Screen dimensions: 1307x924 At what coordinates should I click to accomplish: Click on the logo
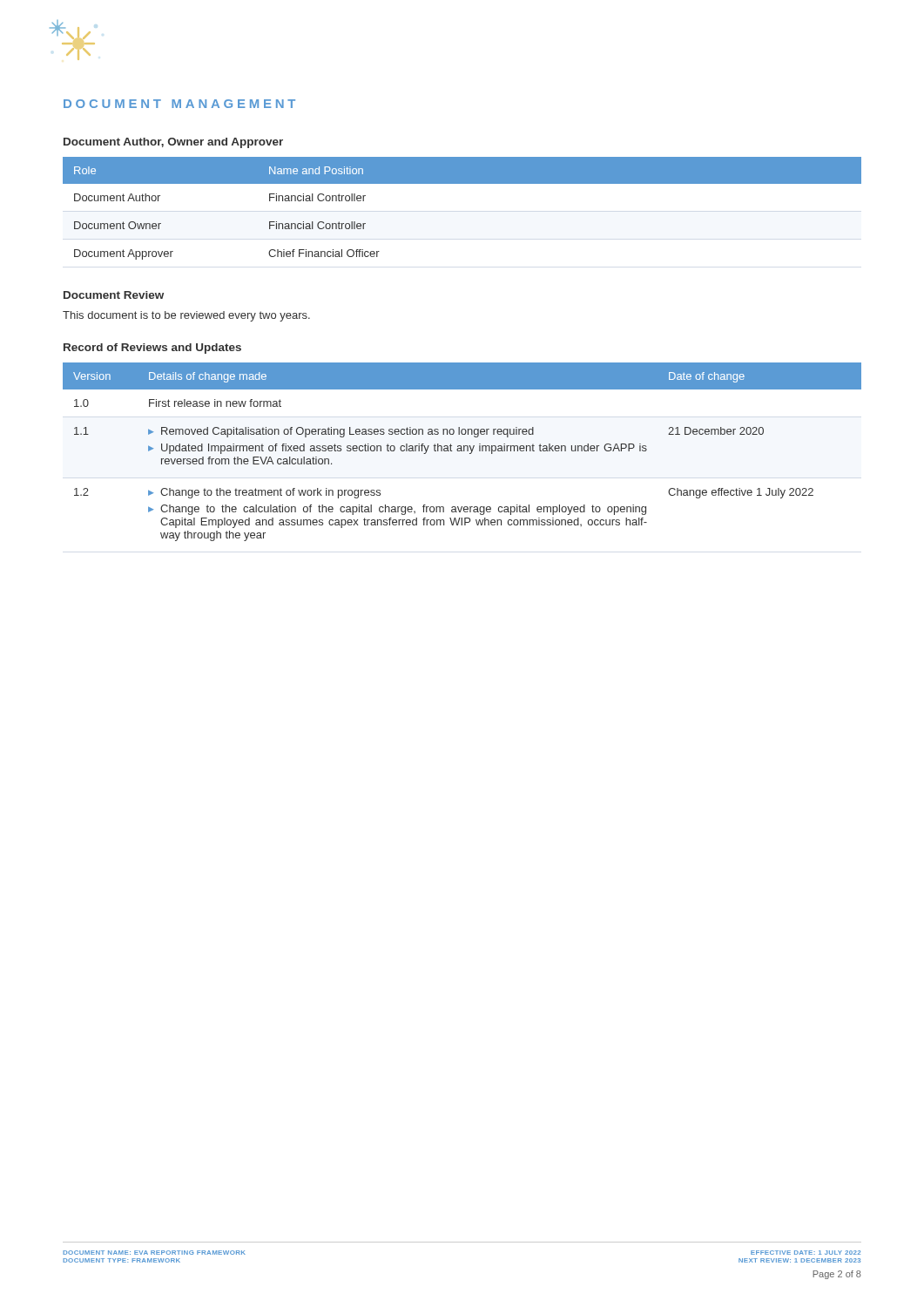84,46
